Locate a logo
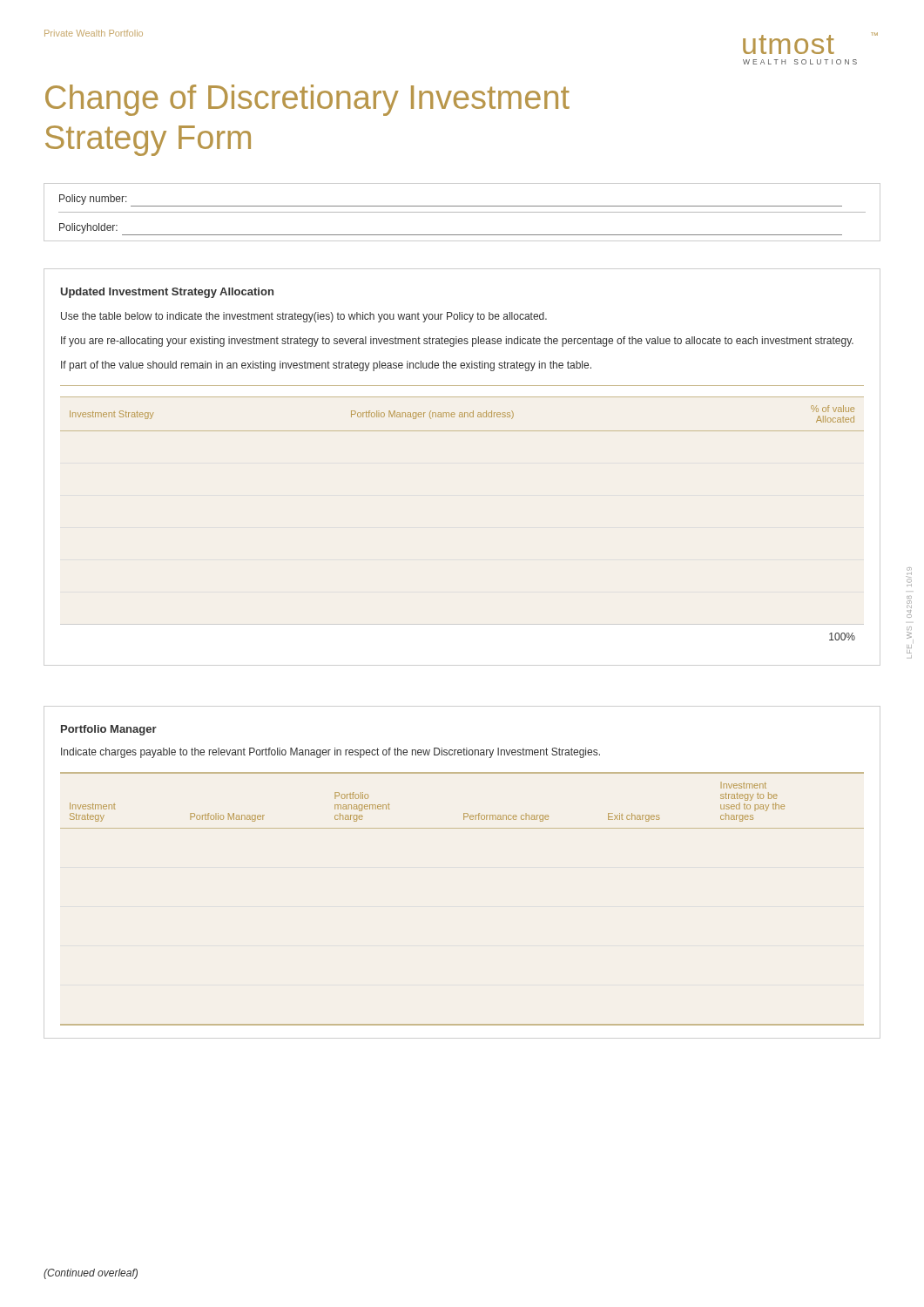This screenshot has height=1307, width=924. pos(811,47)
